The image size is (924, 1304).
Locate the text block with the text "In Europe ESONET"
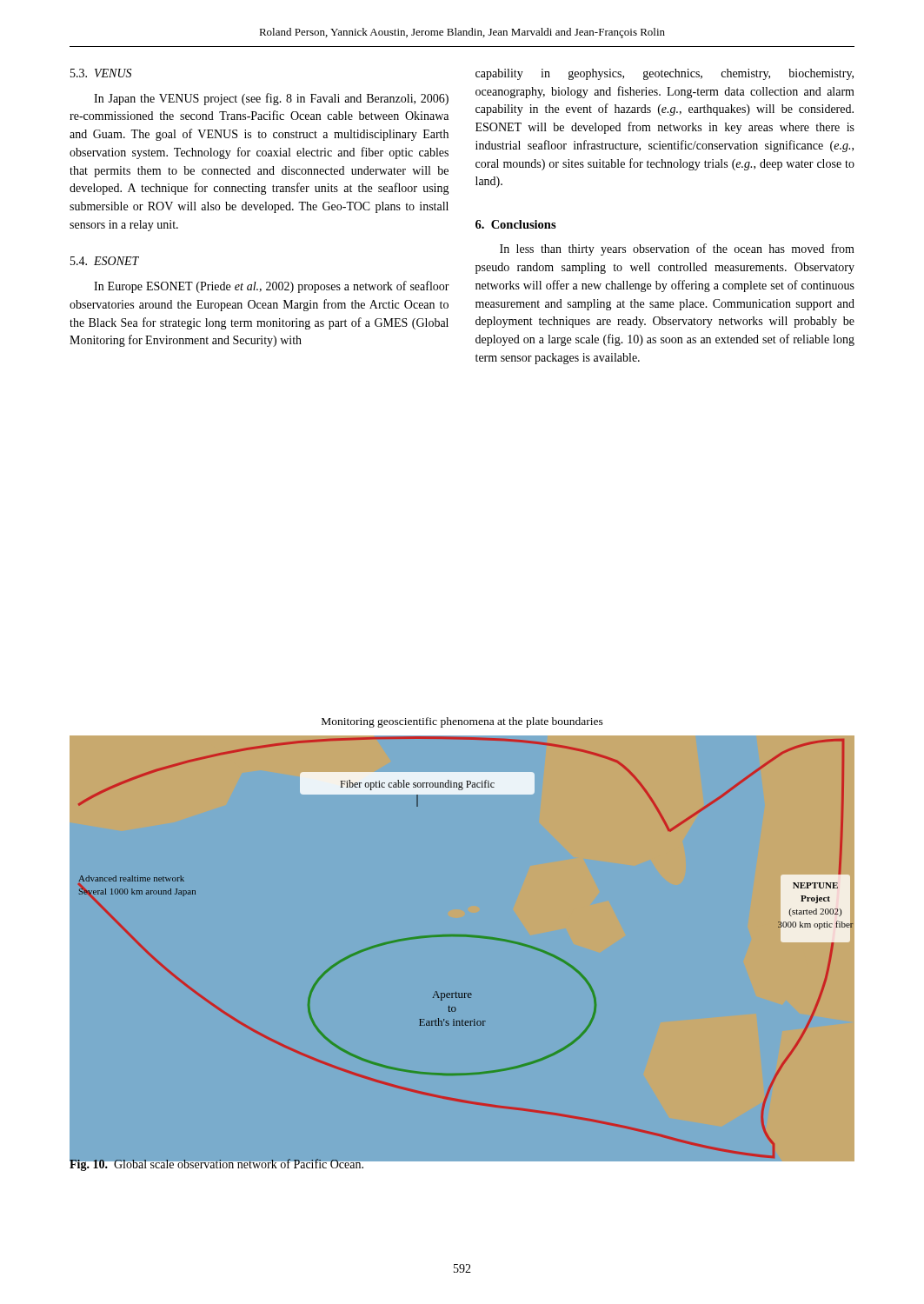pos(259,314)
